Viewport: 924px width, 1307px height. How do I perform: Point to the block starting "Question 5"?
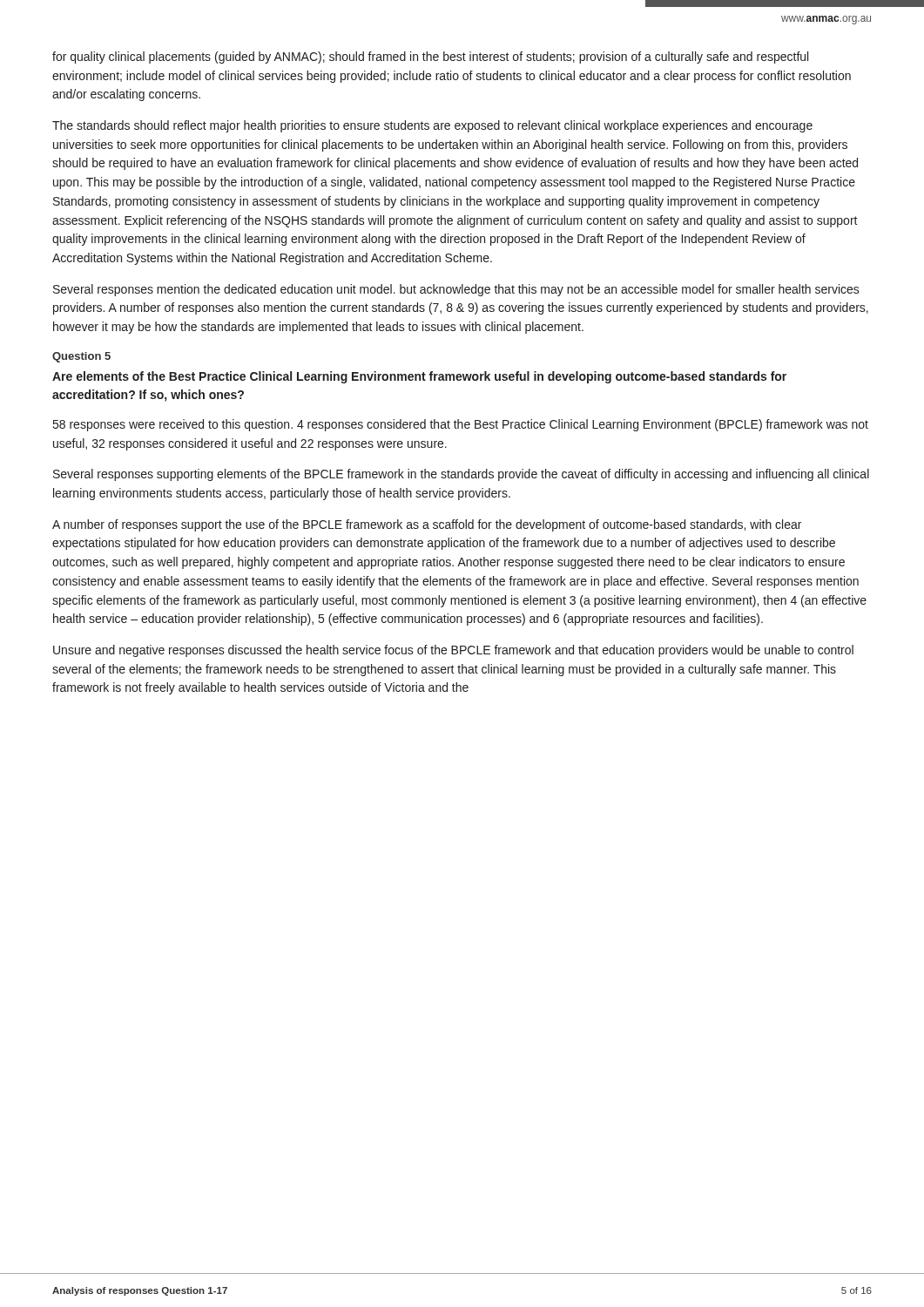coord(82,356)
